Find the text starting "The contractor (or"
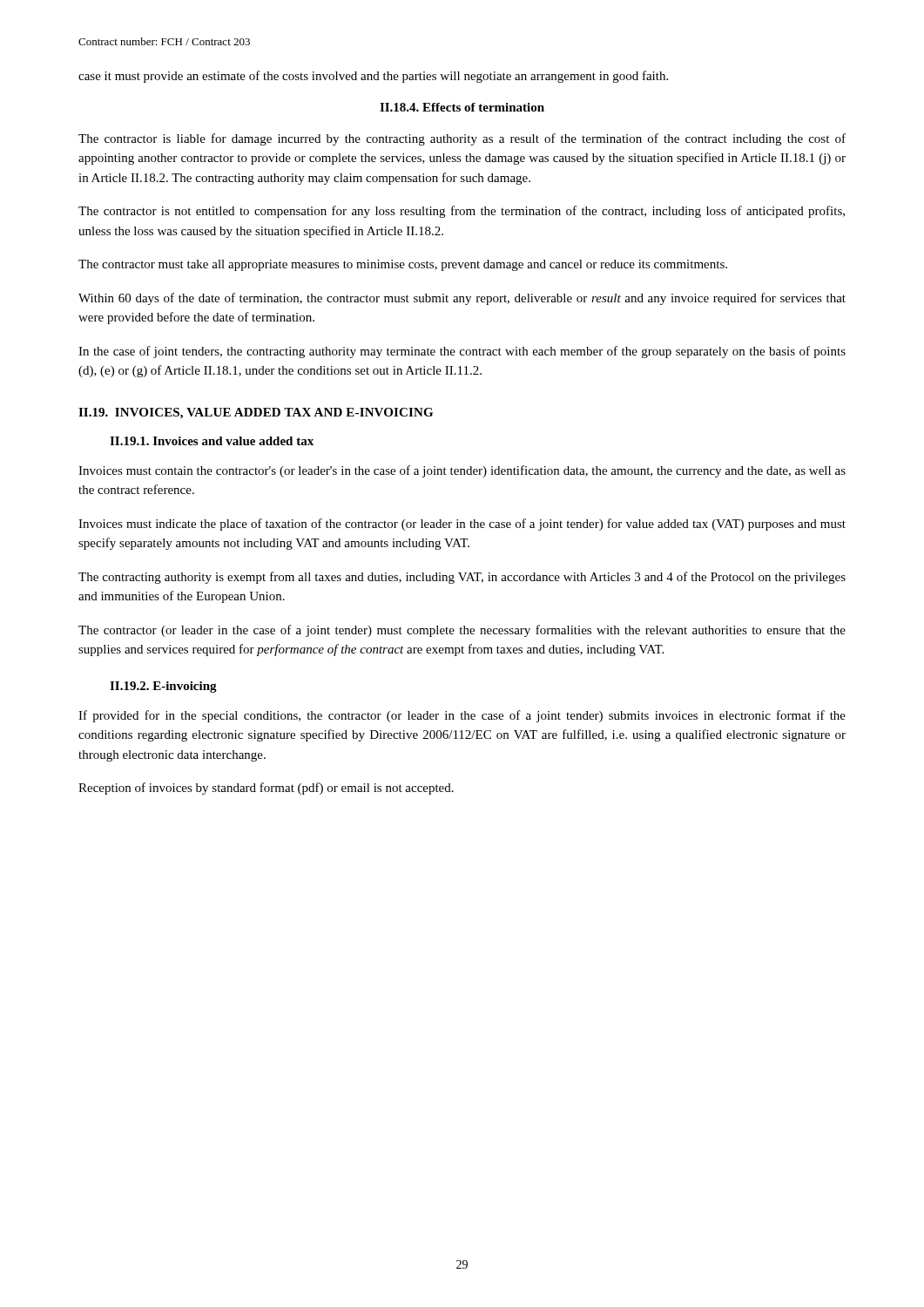 point(462,640)
